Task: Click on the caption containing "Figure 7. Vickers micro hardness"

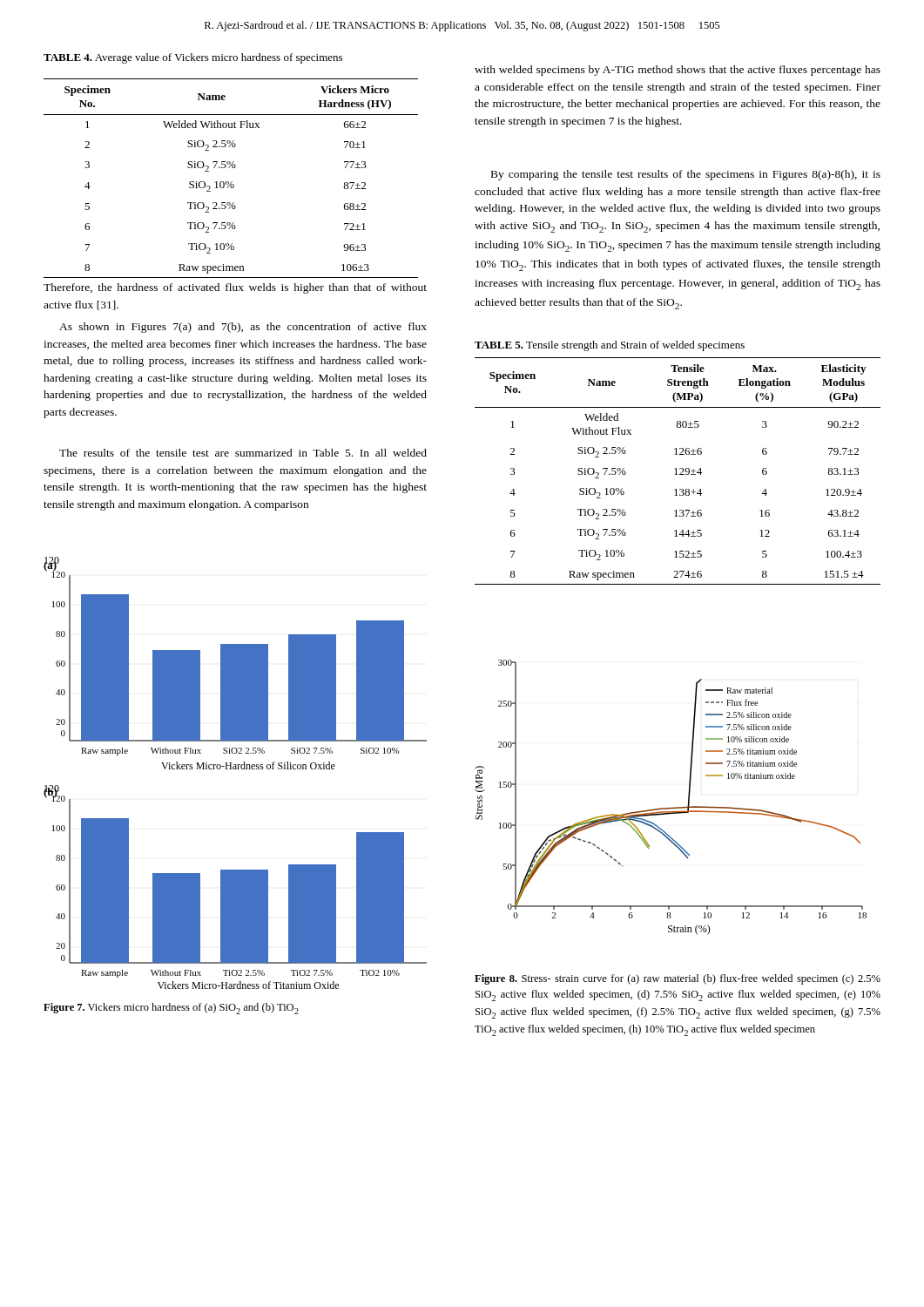Action: (x=171, y=1008)
